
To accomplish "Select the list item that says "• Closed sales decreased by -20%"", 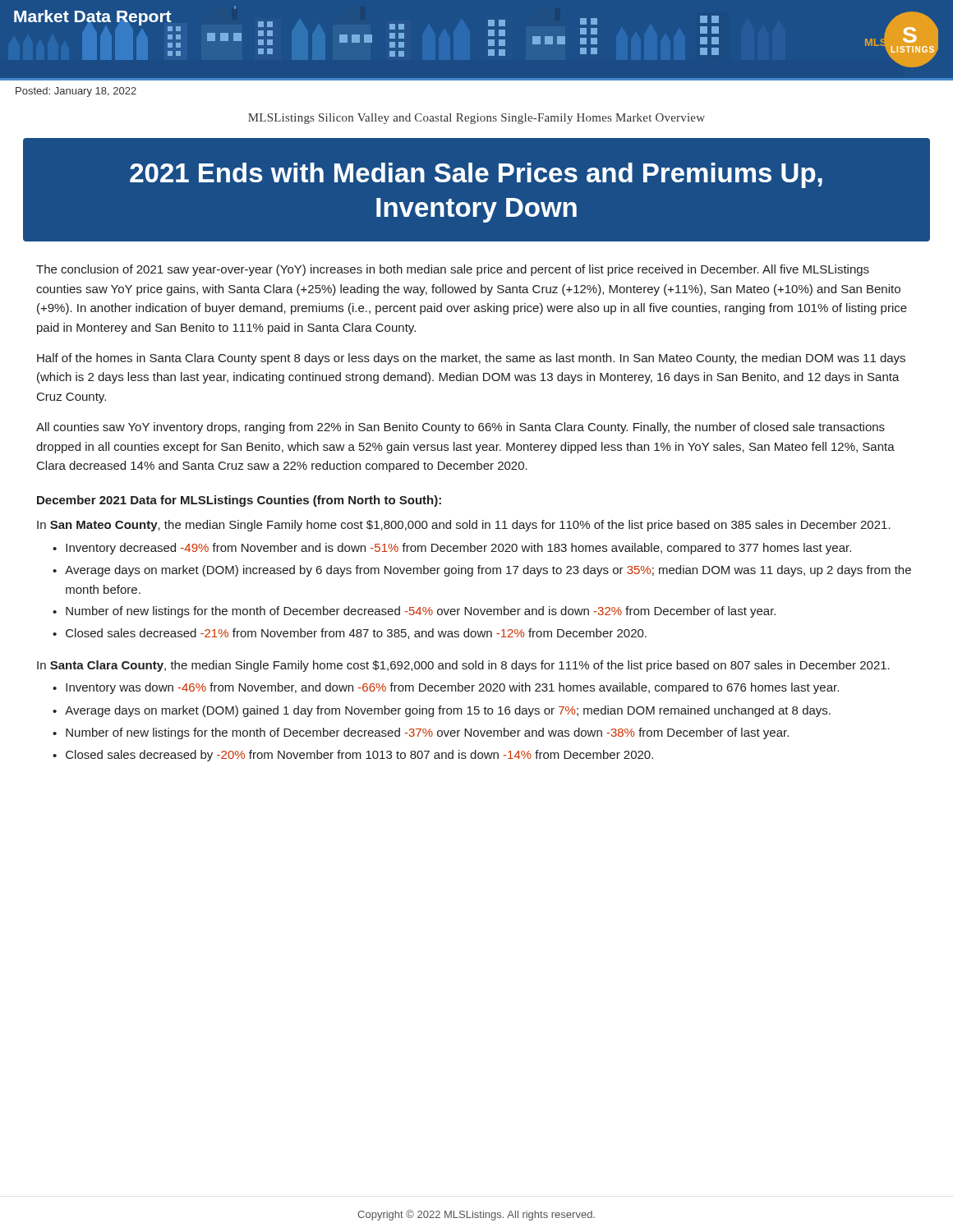I will coord(353,755).
